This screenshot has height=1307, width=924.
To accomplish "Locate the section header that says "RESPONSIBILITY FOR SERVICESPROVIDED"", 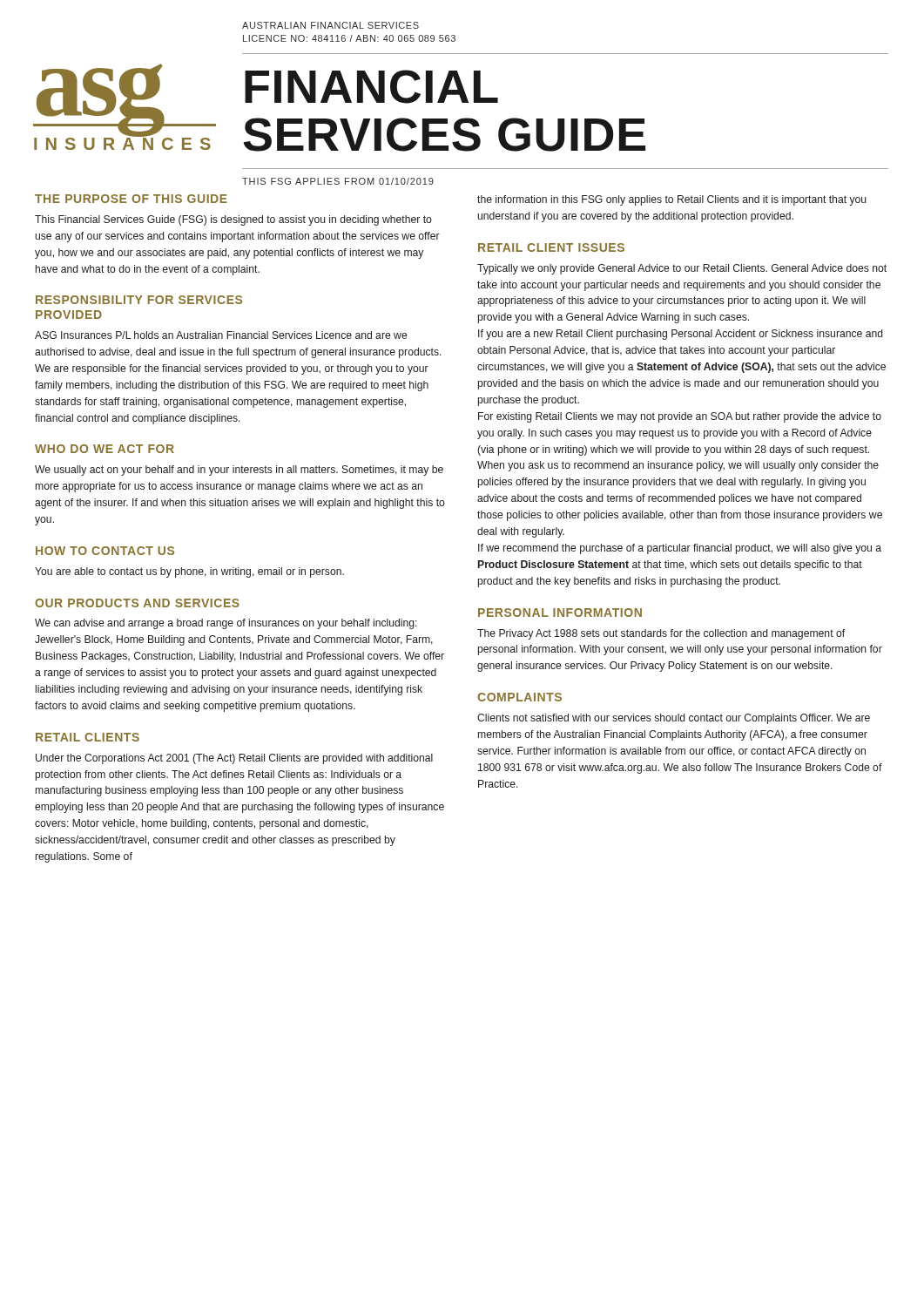I will [139, 307].
